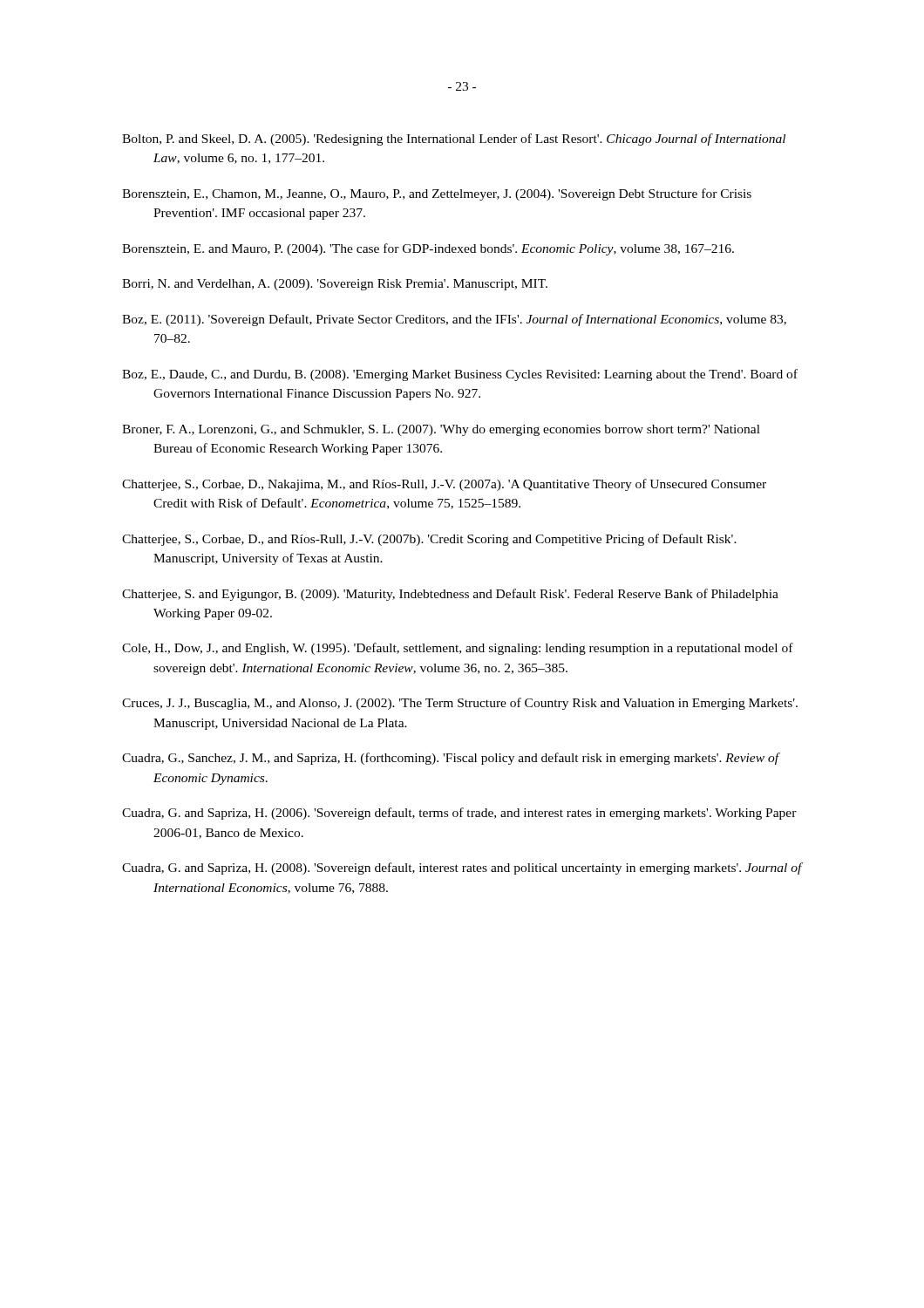Screen dimensions: 1308x924
Task: Find the list item with the text "Chatterjee, S. and Eyigungor,"
Action: pyautogui.click(x=450, y=603)
